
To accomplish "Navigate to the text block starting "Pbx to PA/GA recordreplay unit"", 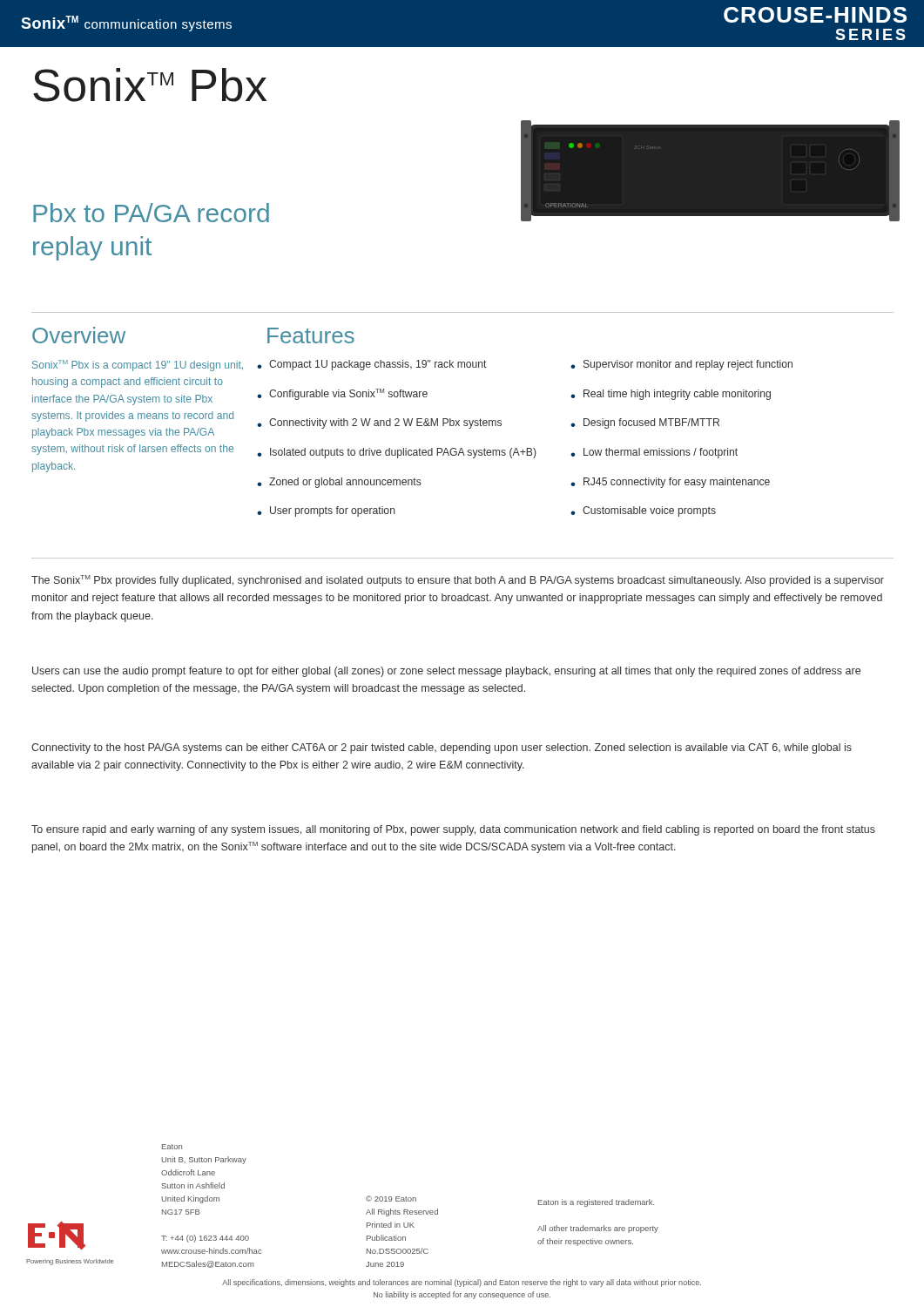I will pyautogui.click(x=151, y=230).
